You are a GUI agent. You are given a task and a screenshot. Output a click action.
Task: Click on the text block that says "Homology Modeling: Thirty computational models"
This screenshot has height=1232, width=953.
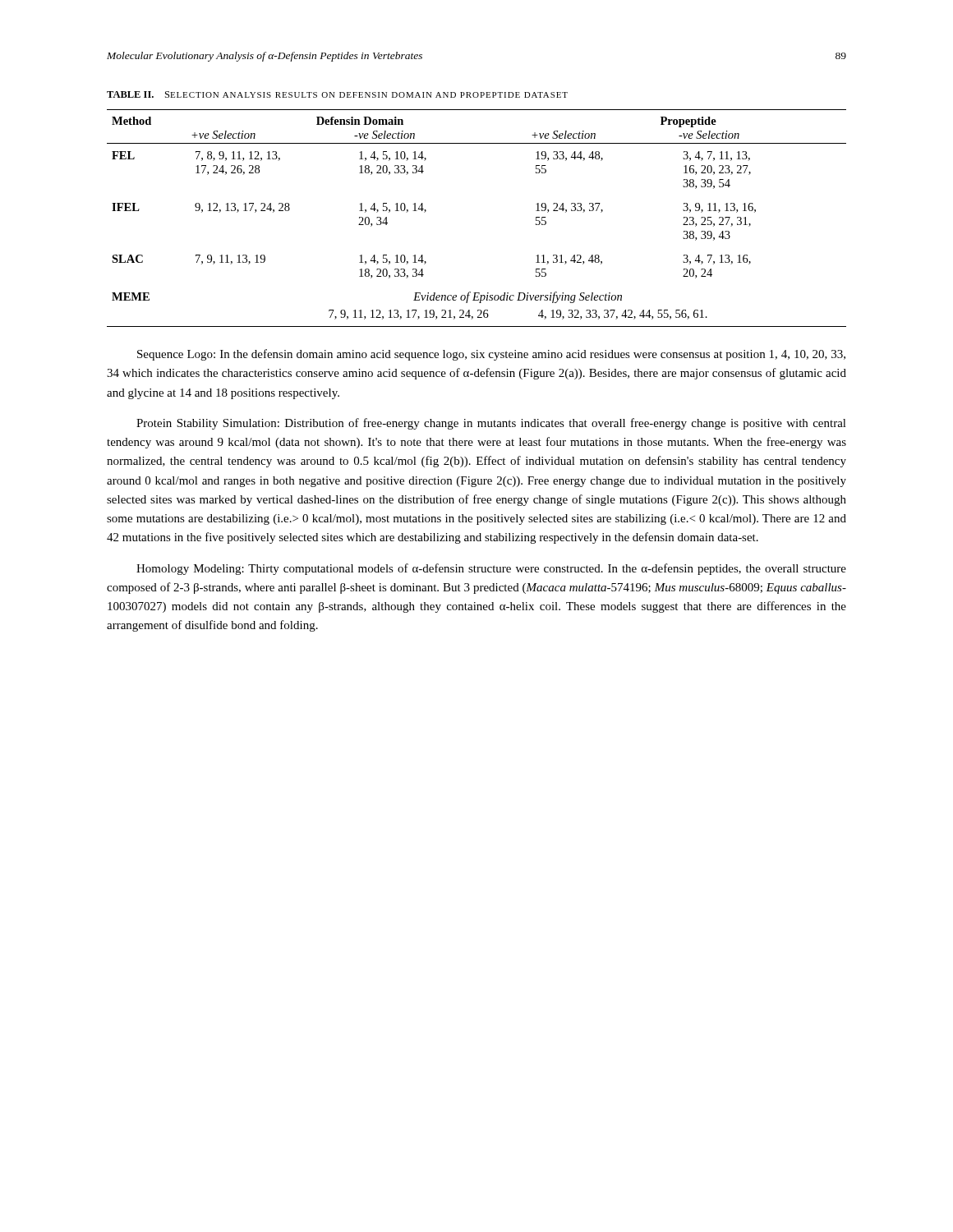(476, 597)
